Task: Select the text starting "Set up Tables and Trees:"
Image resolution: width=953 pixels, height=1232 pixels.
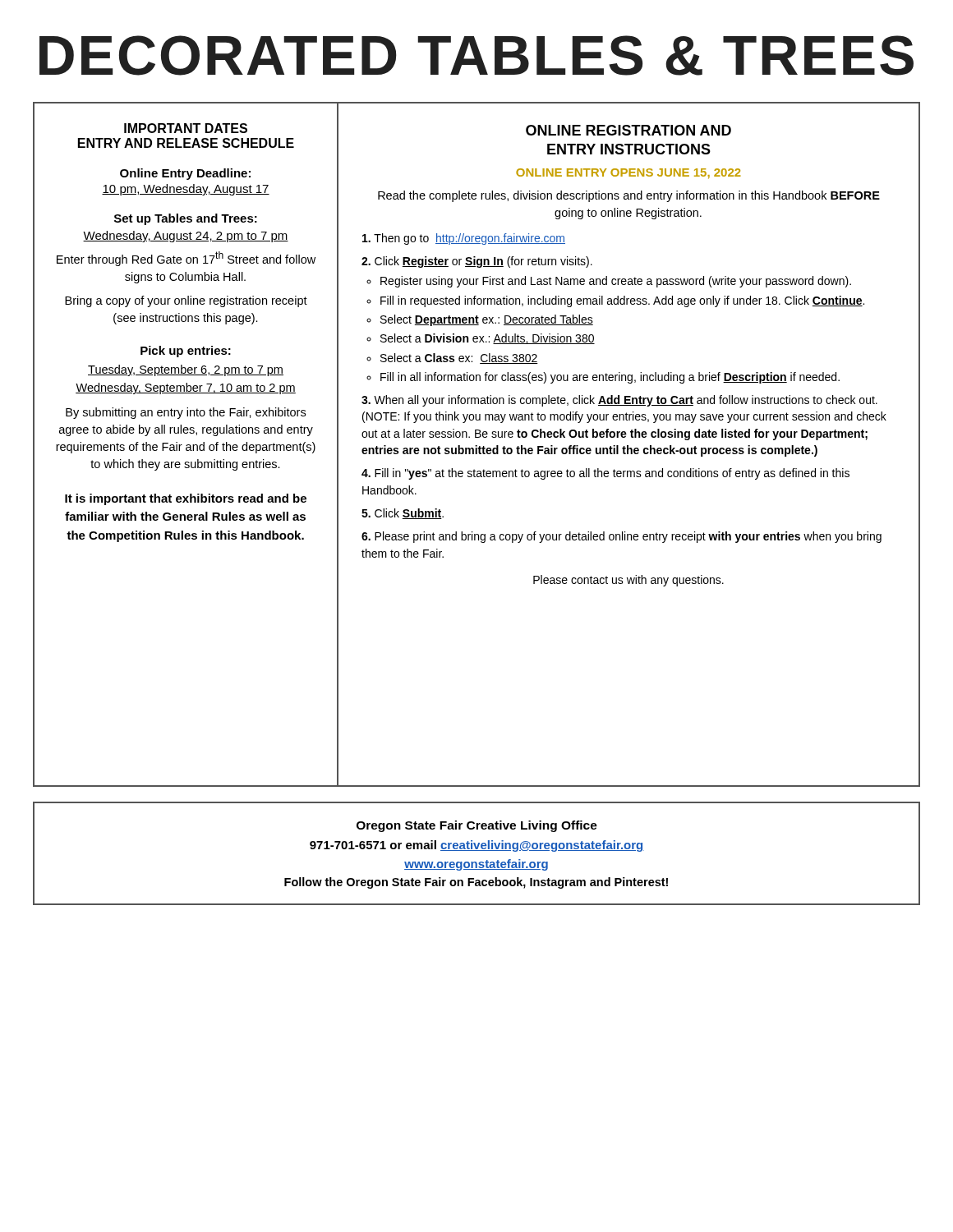Action: pos(186,227)
